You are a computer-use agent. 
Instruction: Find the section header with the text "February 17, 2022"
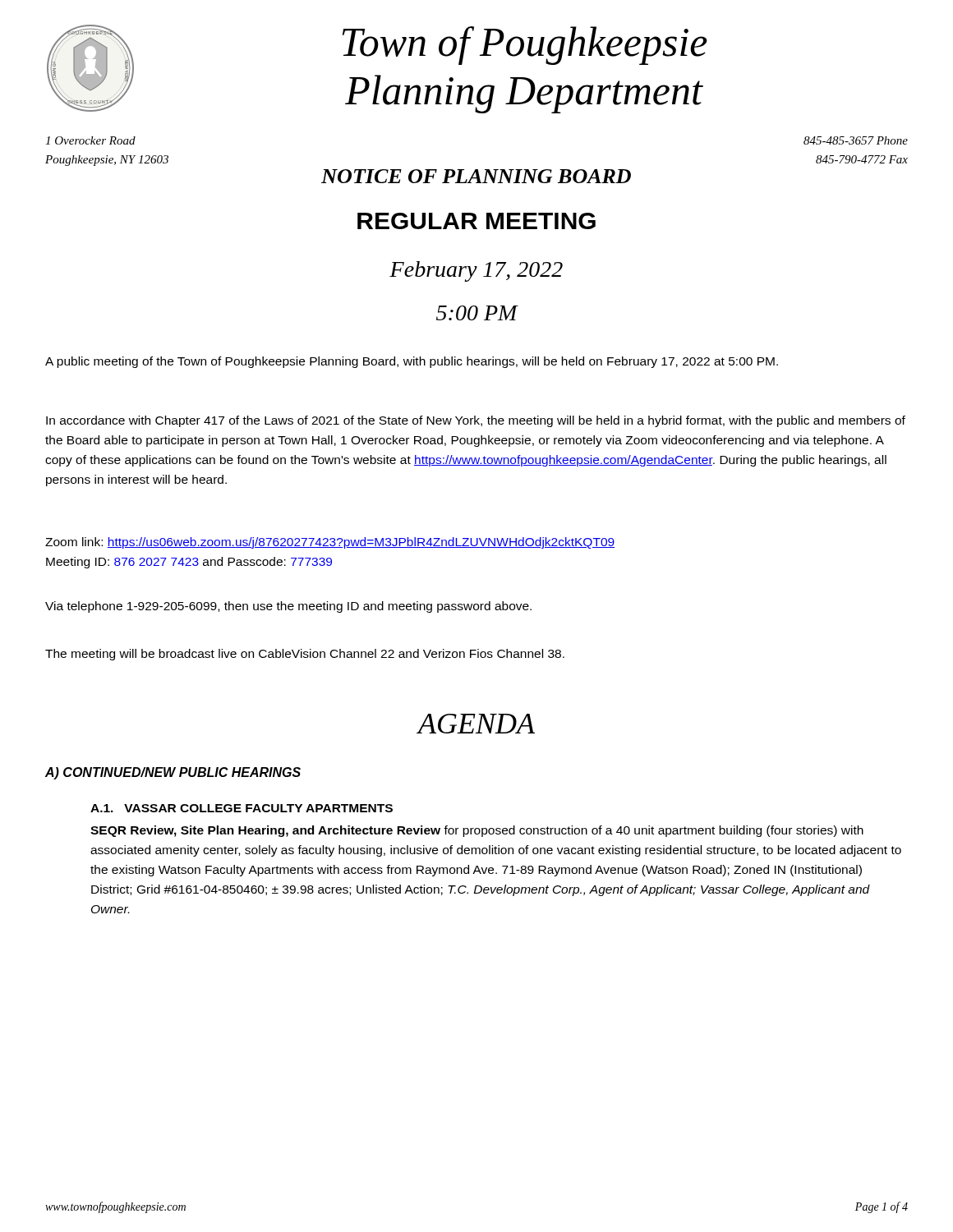pyautogui.click(x=476, y=269)
